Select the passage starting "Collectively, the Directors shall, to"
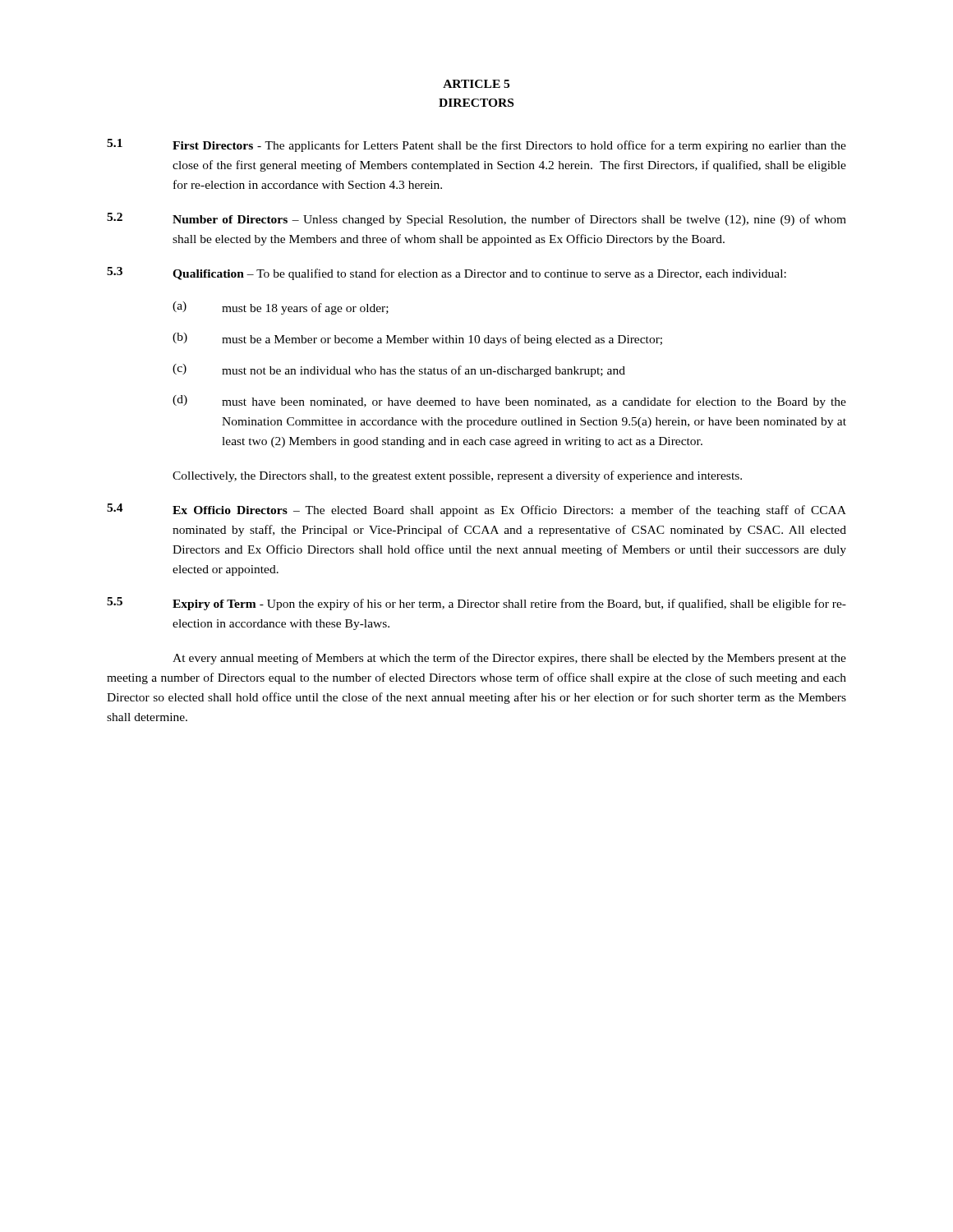The image size is (953, 1232). pos(458,475)
